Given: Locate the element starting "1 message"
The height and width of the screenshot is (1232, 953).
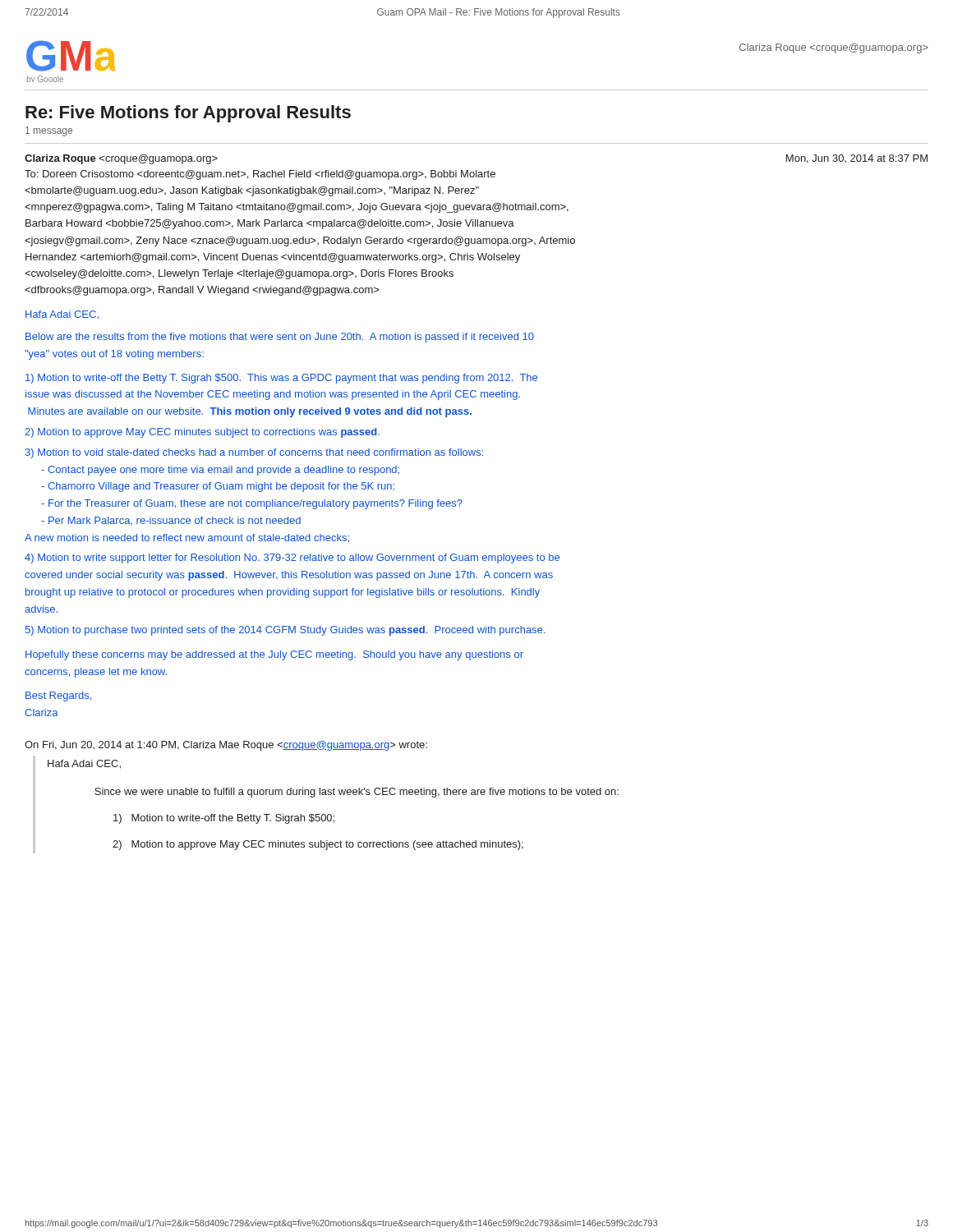Looking at the screenshot, I should pyautogui.click(x=49, y=131).
